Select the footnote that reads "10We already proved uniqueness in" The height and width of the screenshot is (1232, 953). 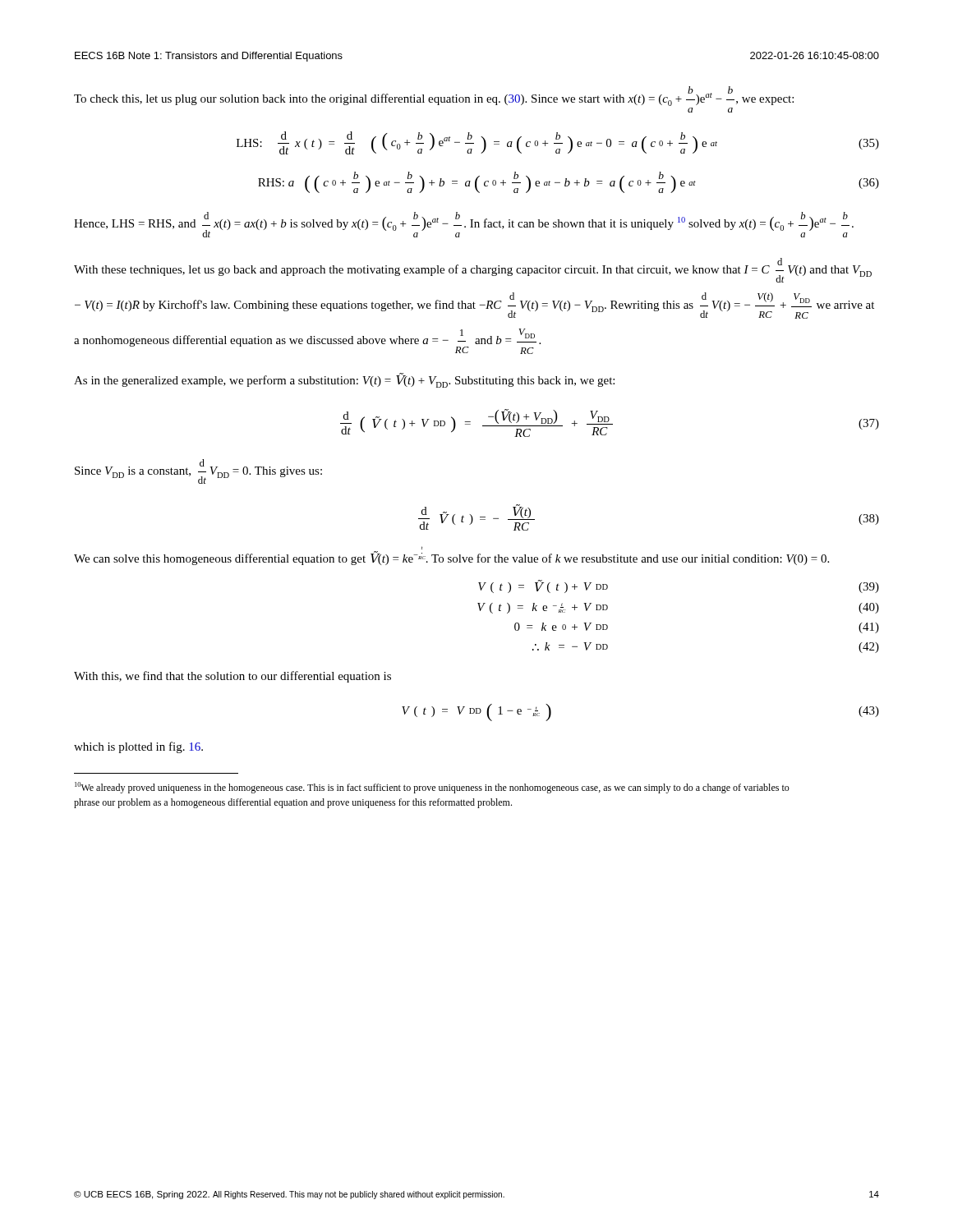432,794
